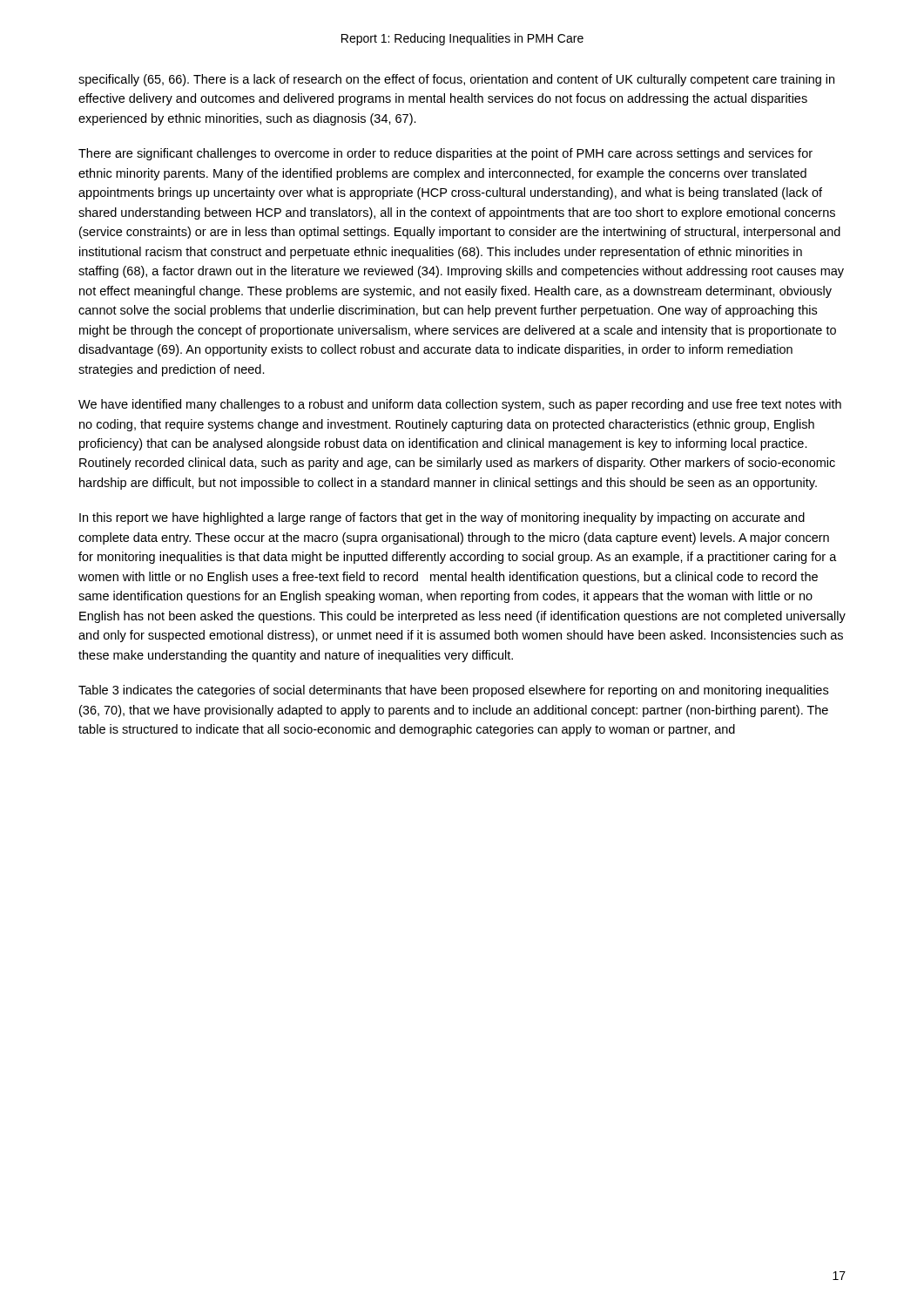The width and height of the screenshot is (924, 1307).
Task: Point to the block beginning "In this report we"
Action: click(462, 587)
